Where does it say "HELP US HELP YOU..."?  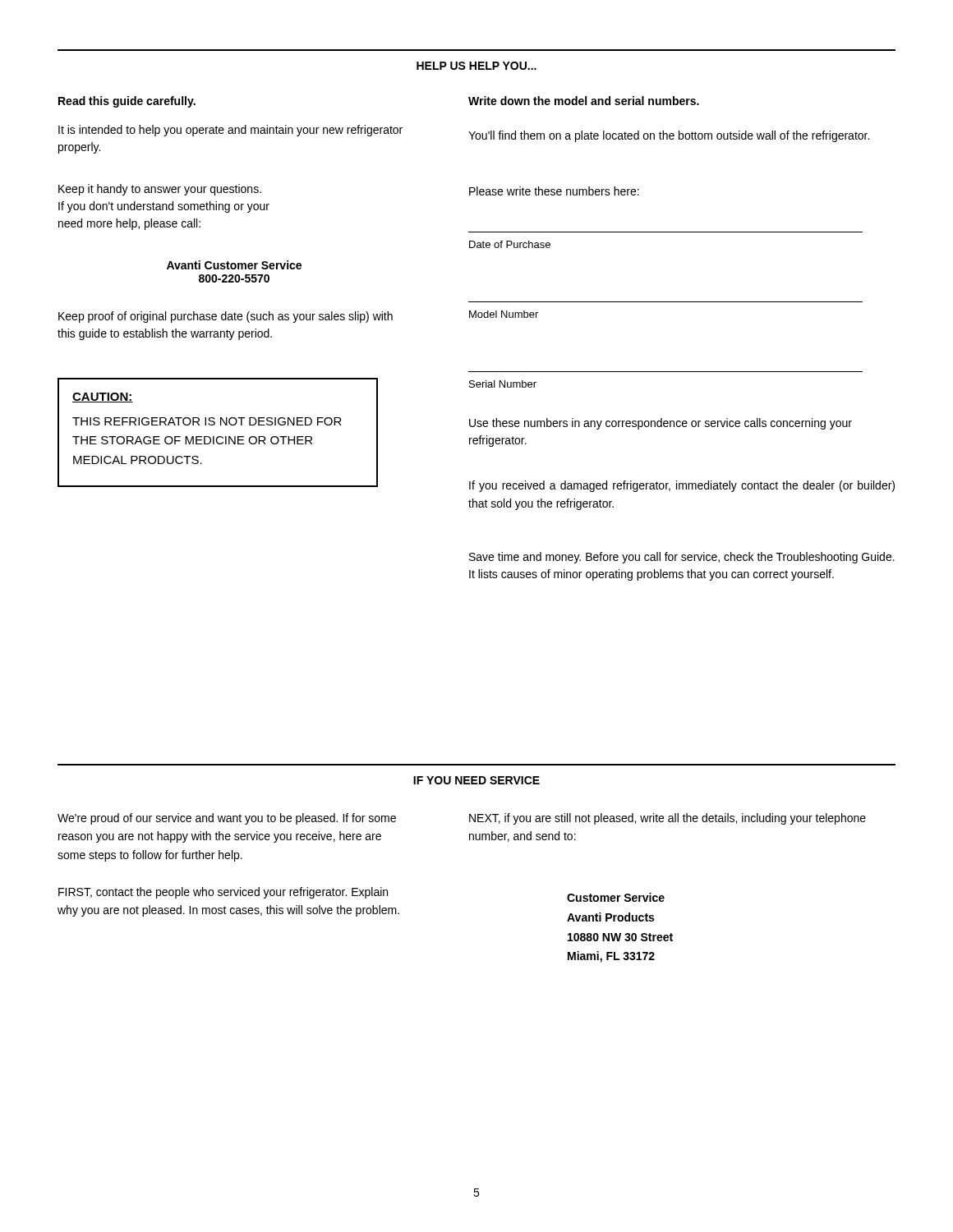coord(476,66)
